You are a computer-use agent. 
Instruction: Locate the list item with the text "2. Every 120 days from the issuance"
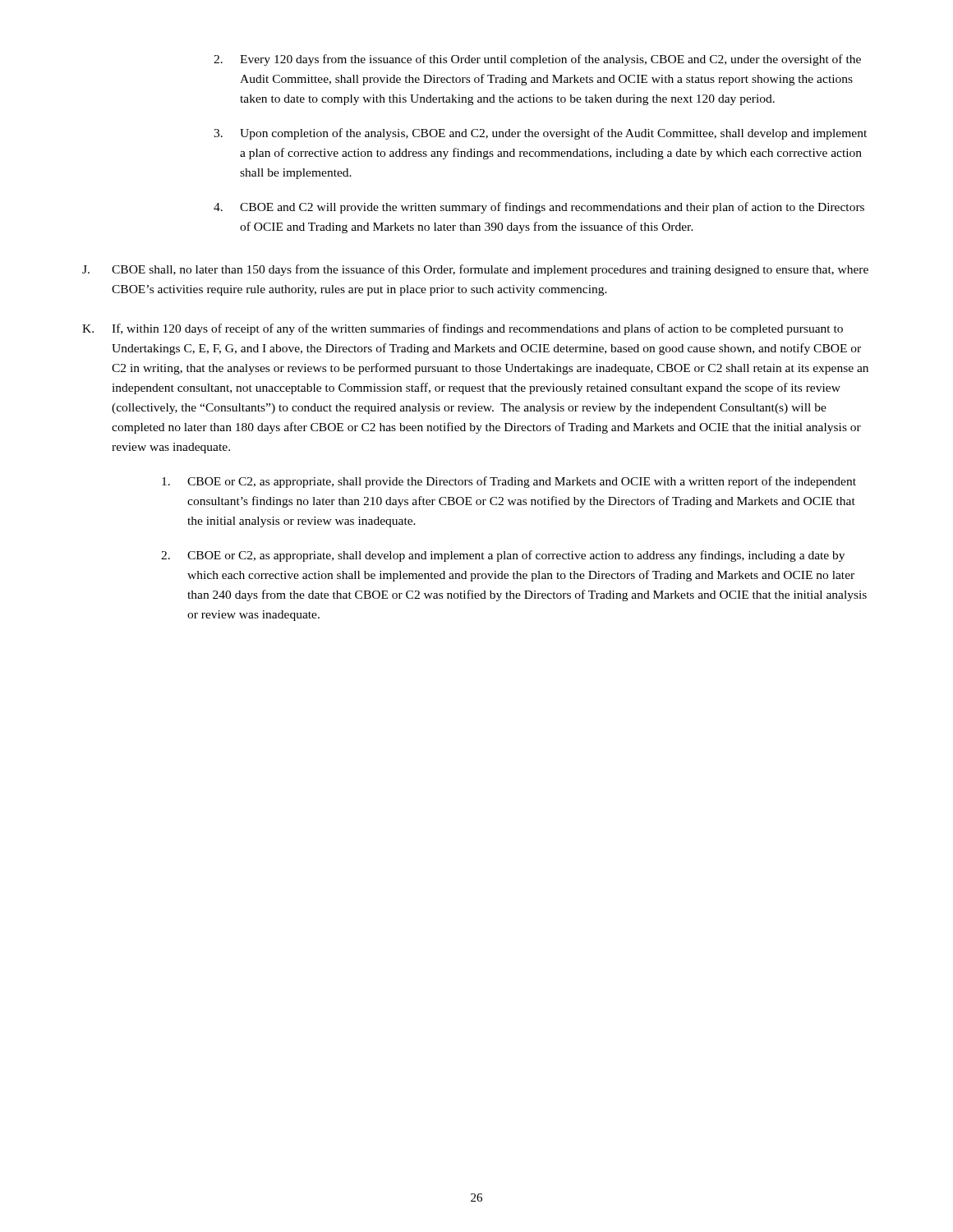[x=542, y=79]
